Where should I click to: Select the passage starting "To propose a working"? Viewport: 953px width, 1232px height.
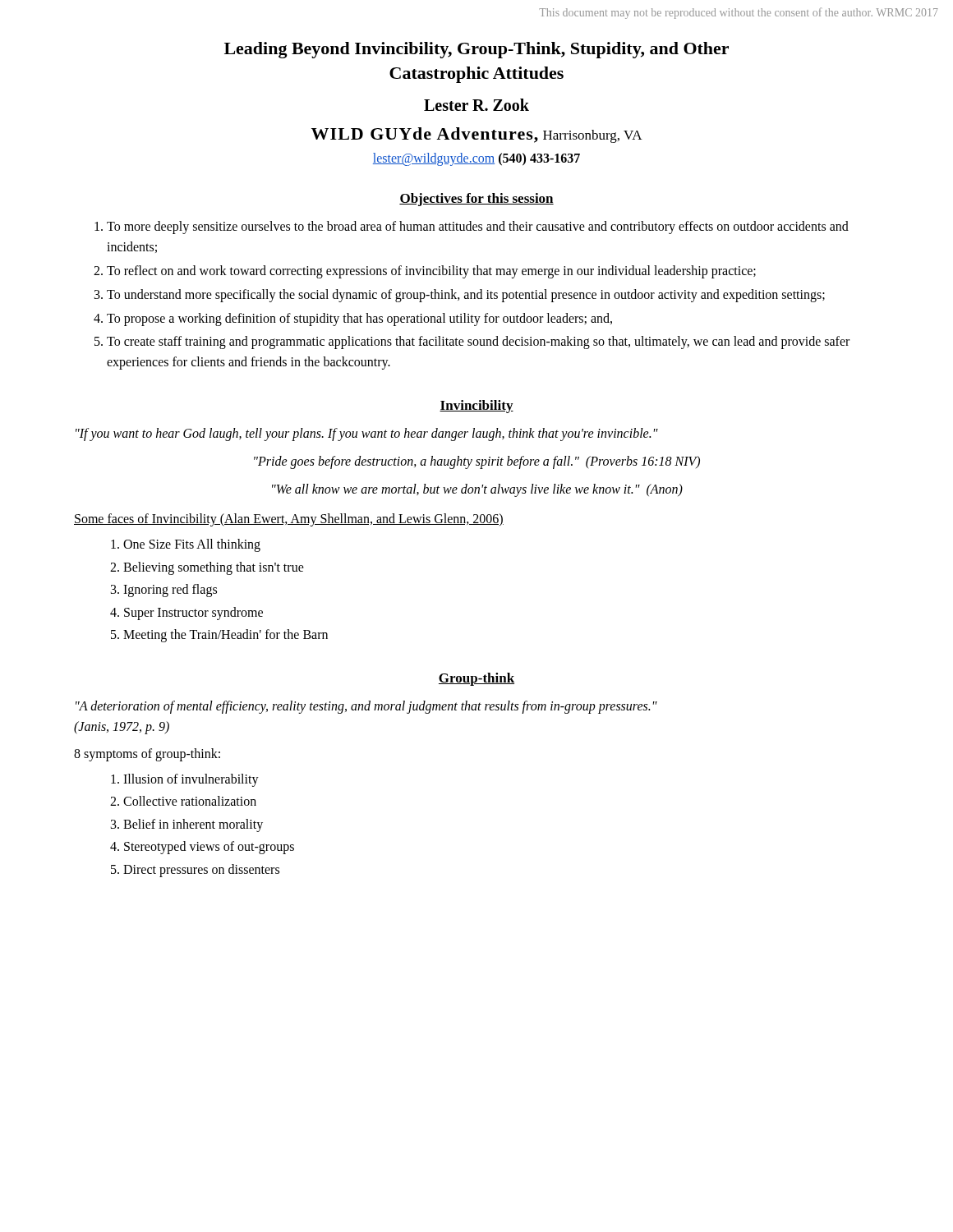[x=360, y=318]
